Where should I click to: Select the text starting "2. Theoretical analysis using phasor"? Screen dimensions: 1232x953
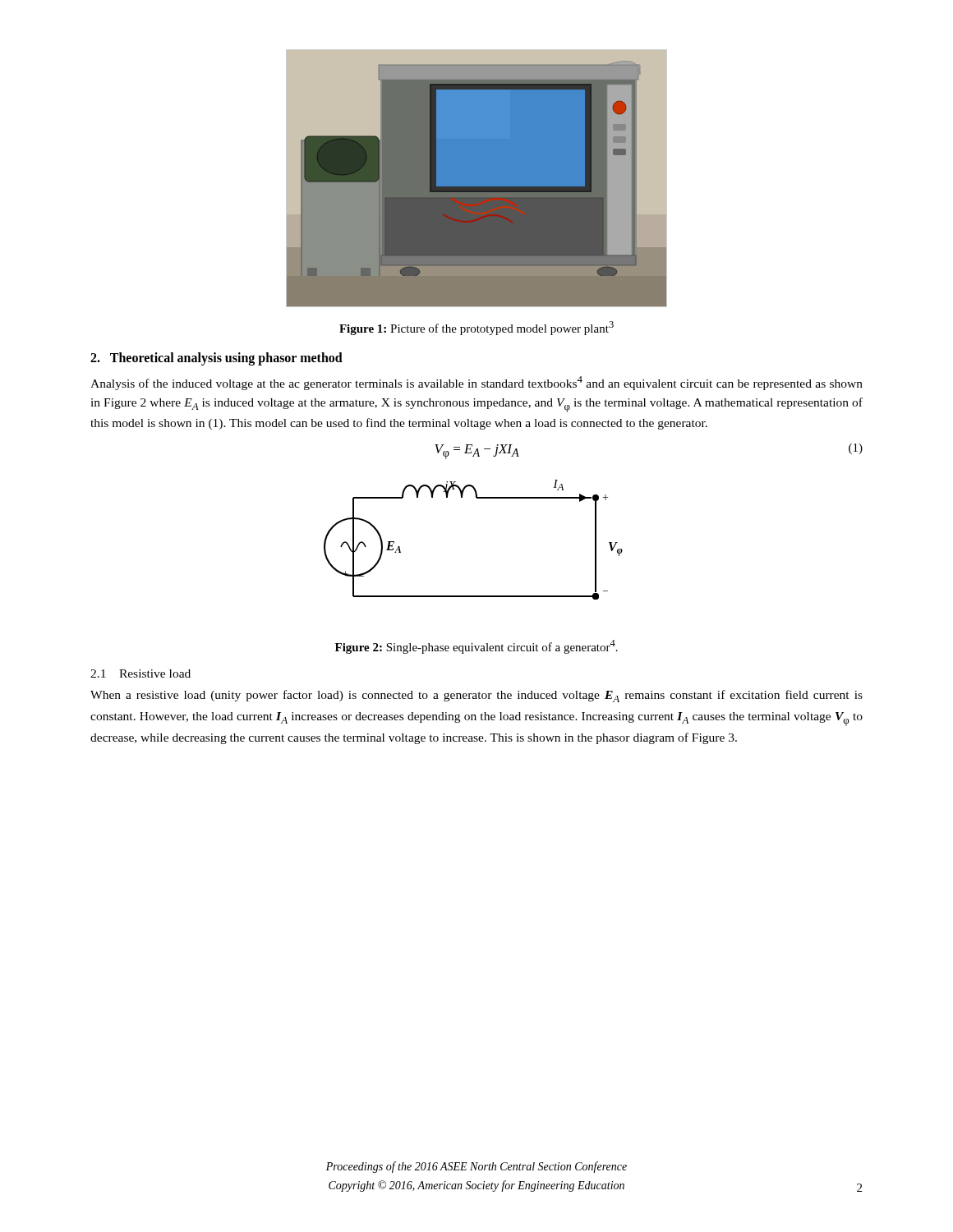[216, 358]
